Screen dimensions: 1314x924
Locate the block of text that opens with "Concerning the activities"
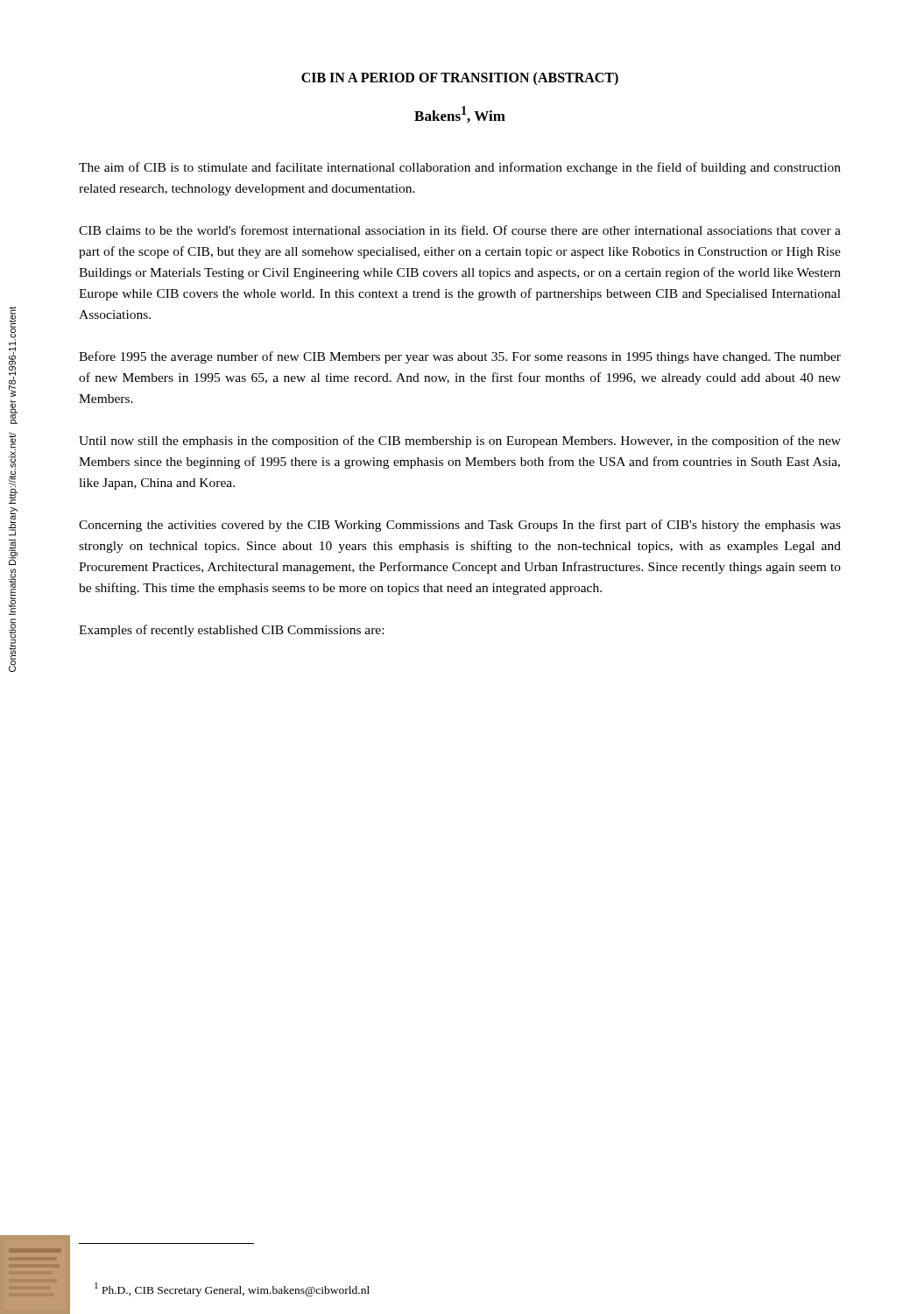pyautogui.click(x=460, y=556)
